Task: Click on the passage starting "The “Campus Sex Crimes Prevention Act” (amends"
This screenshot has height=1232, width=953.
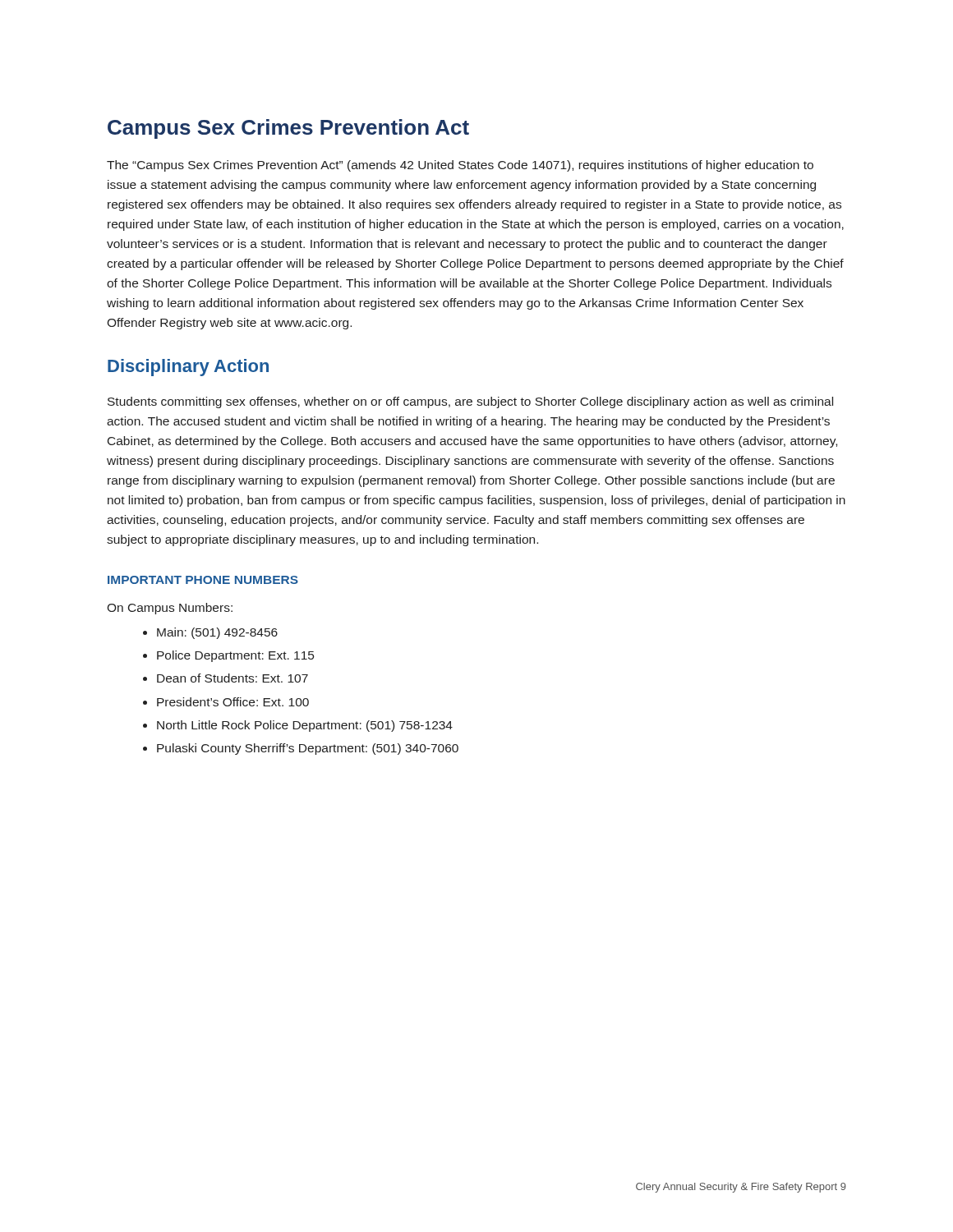Action: tap(476, 244)
